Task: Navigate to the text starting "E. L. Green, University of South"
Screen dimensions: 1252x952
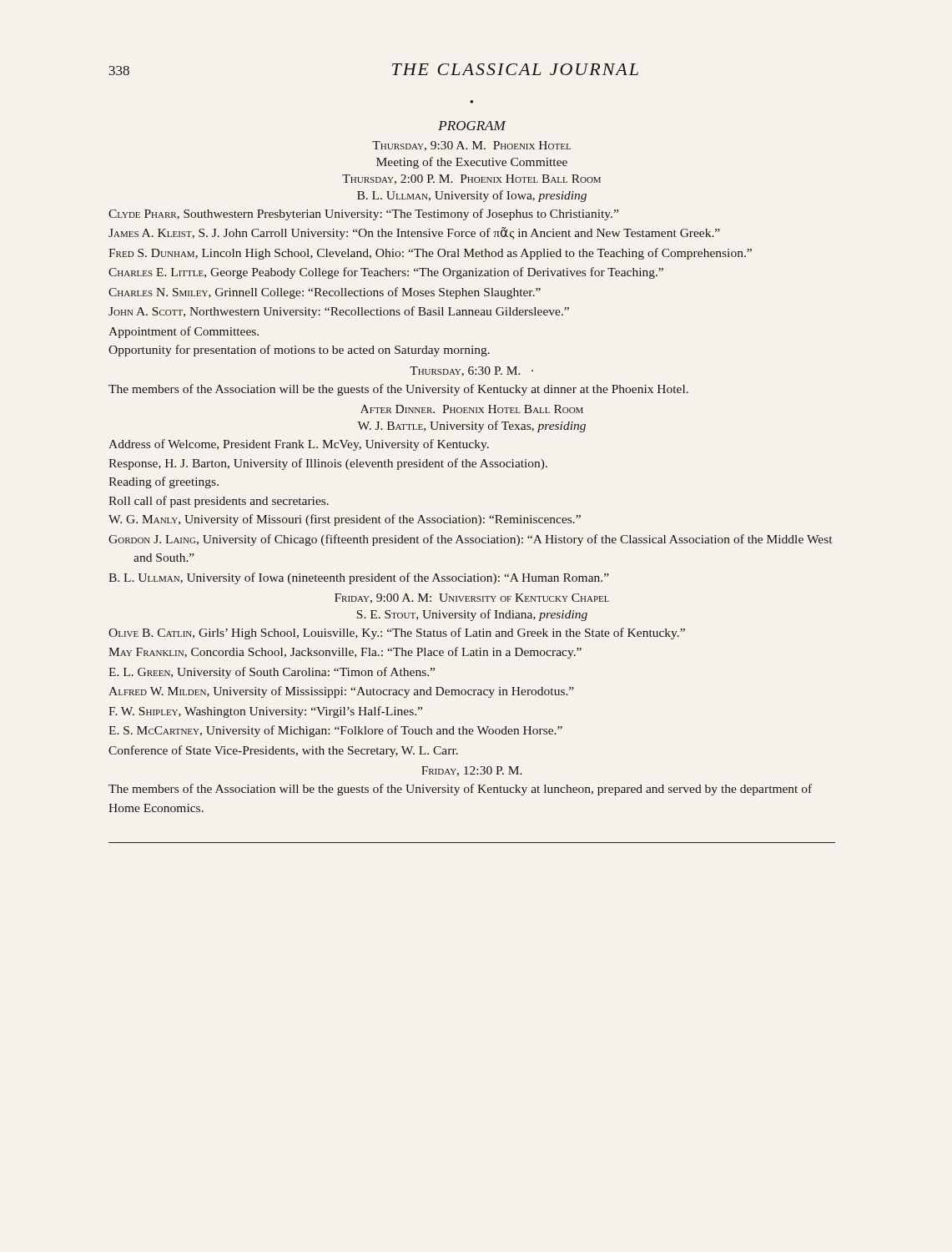Action: coord(272,671)
